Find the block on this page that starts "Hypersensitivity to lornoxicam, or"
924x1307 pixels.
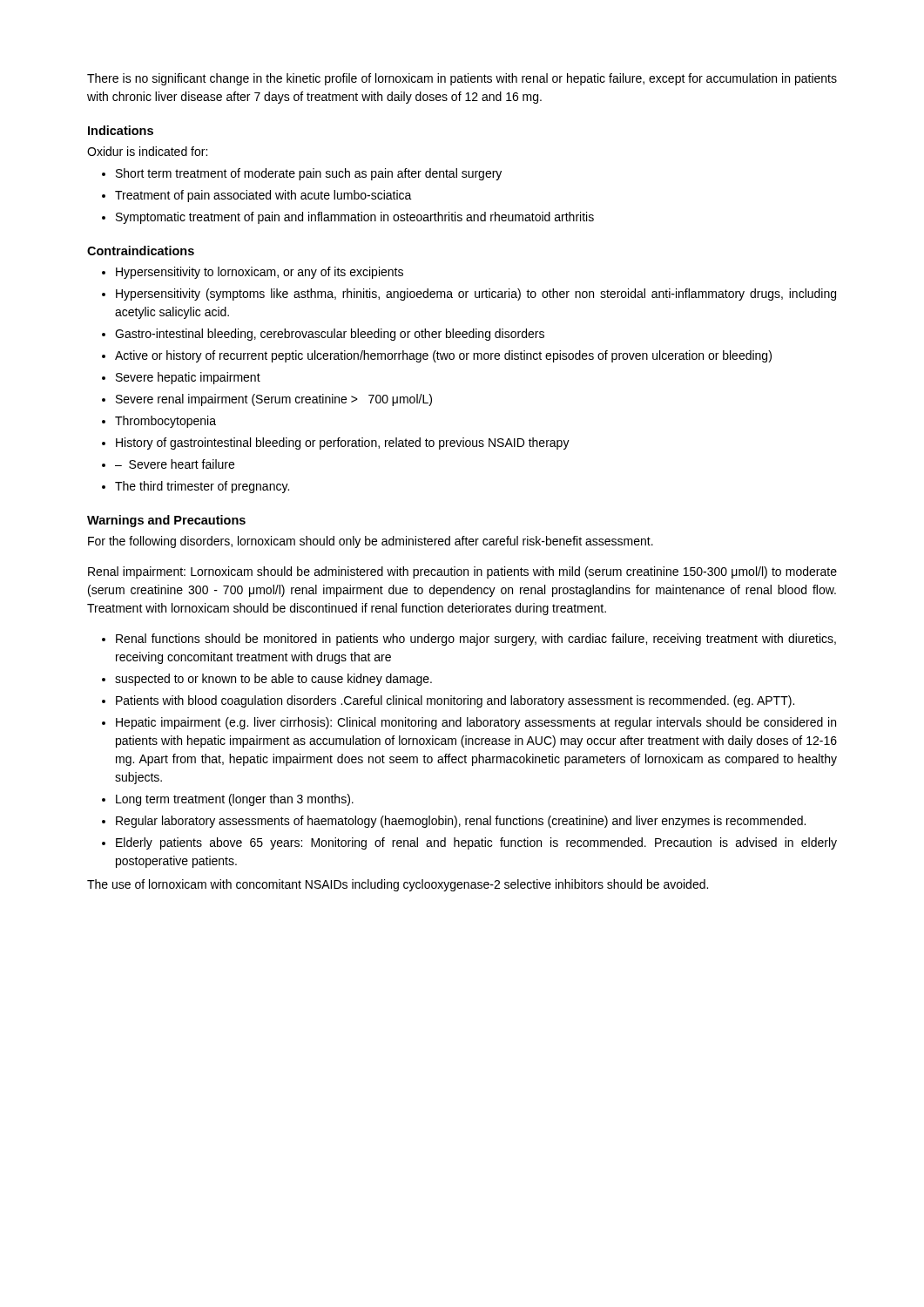point(259,272)
